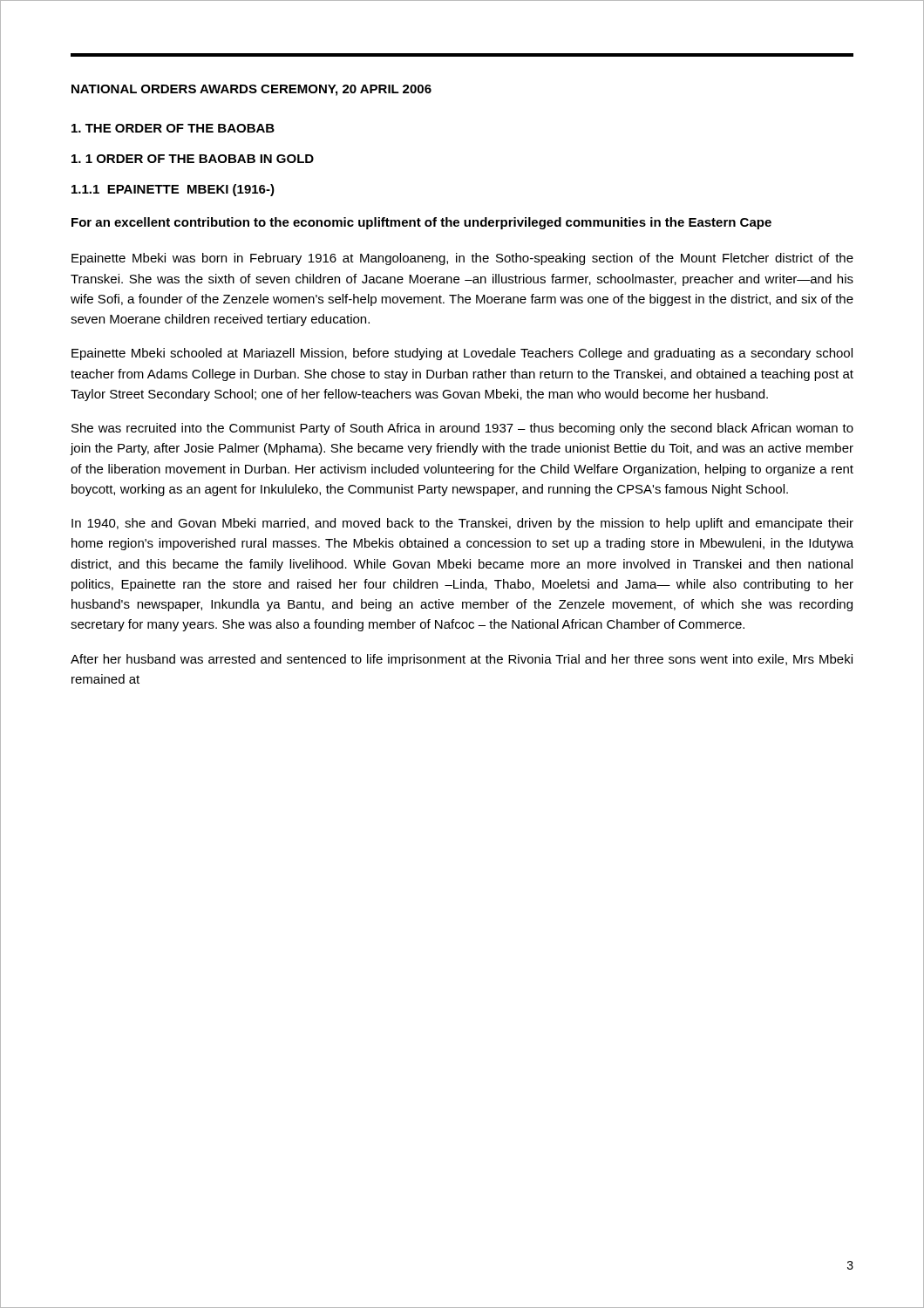Click on the section header containing "1. 1 ORDER OF THE BAOBAB"
This screenshot has width=924, height=1308.
tap(192, 158)
